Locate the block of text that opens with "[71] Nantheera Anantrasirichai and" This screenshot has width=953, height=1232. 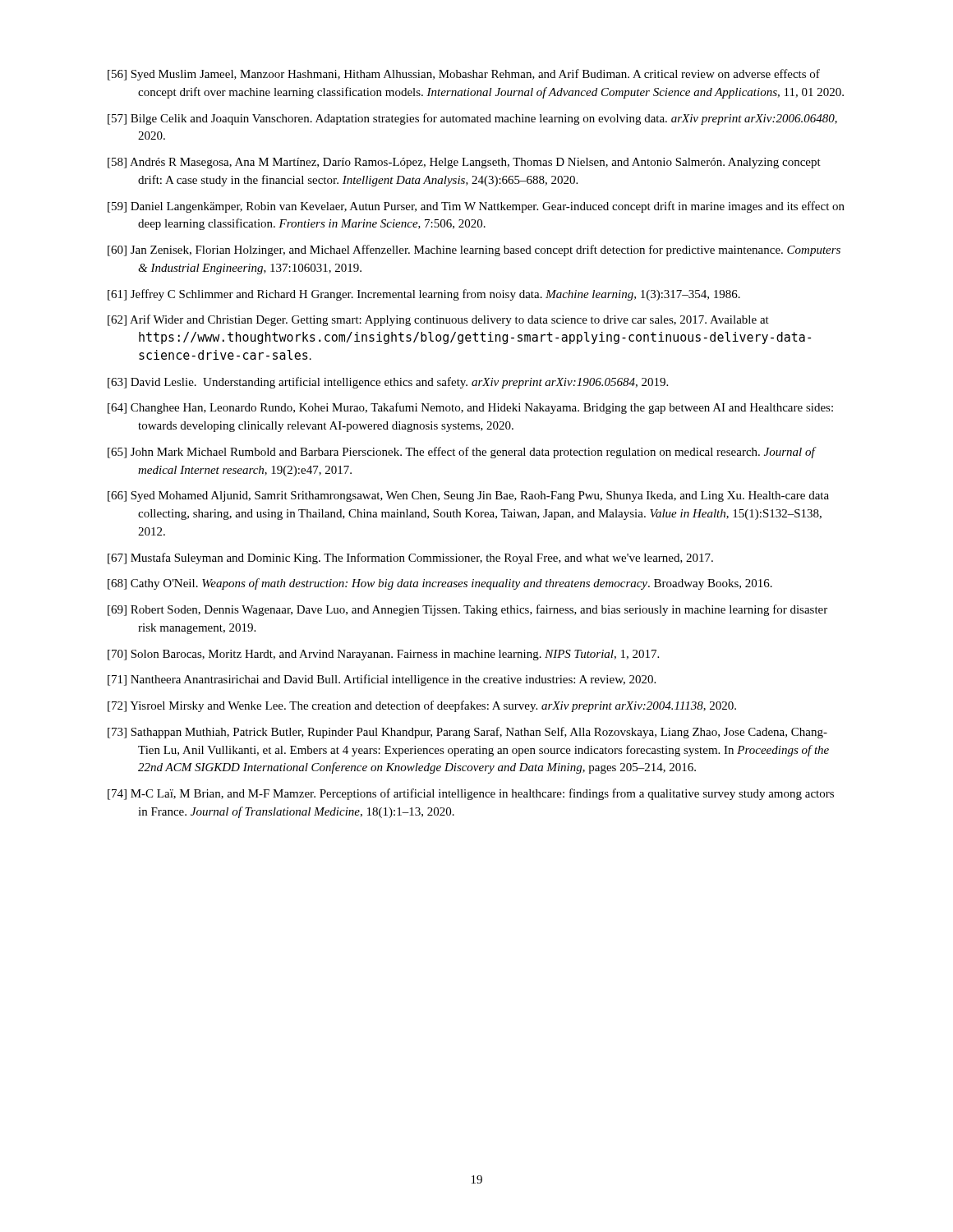(382, 679)
